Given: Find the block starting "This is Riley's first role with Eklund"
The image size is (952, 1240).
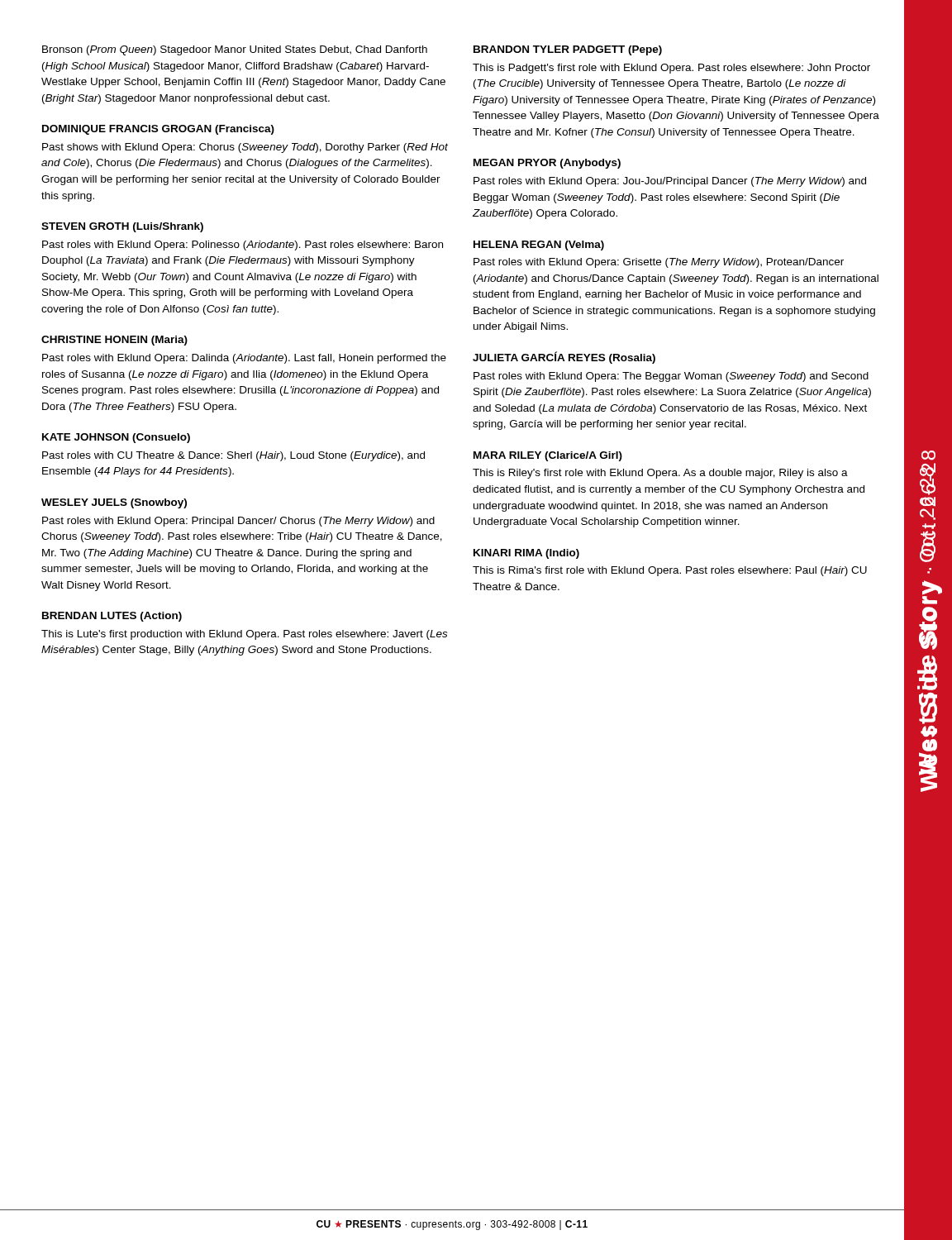Looking at the screenshot, I should 676,497.
